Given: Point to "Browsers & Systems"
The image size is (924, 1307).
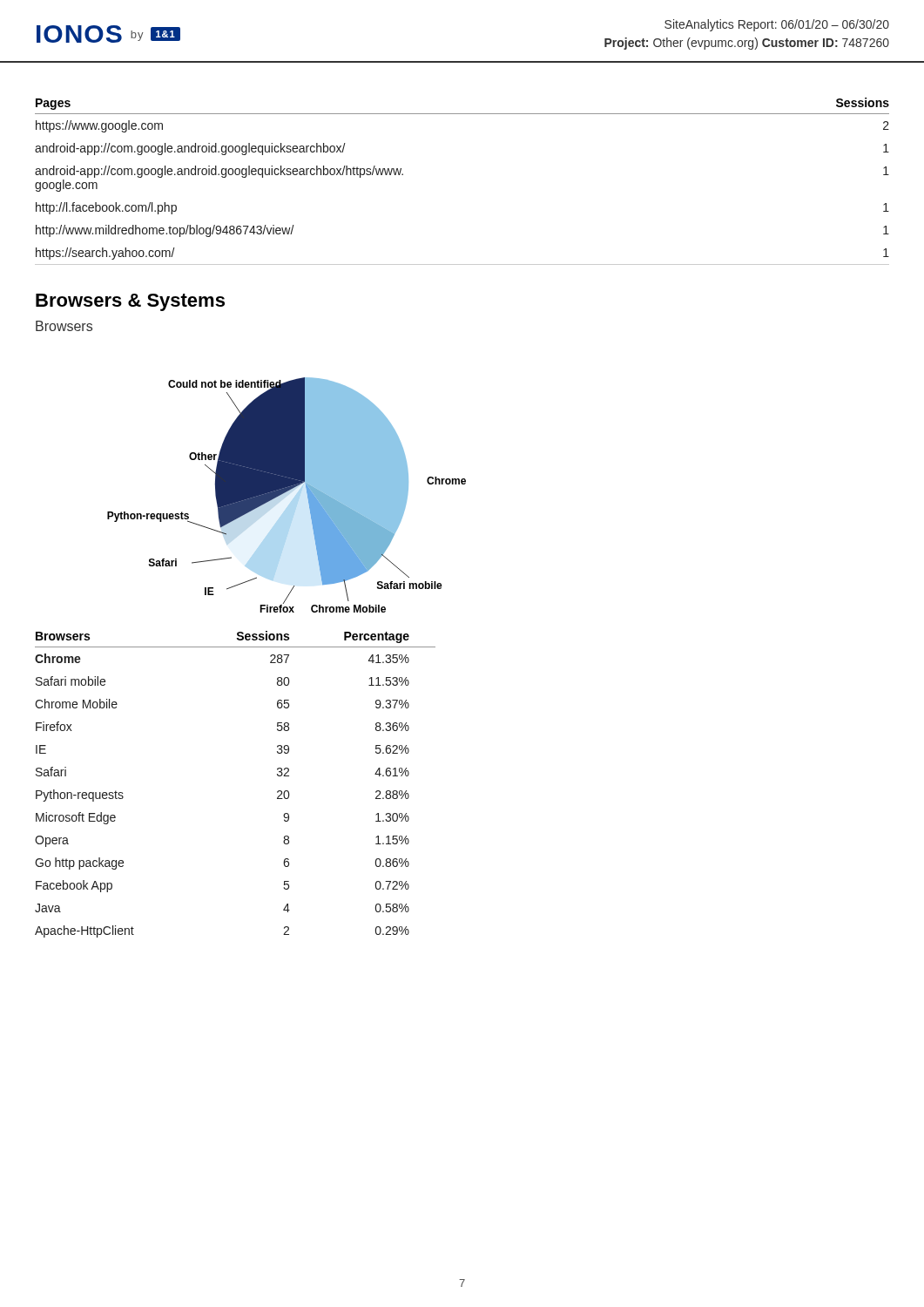Looking at the screenshot, I should [130, 300].
